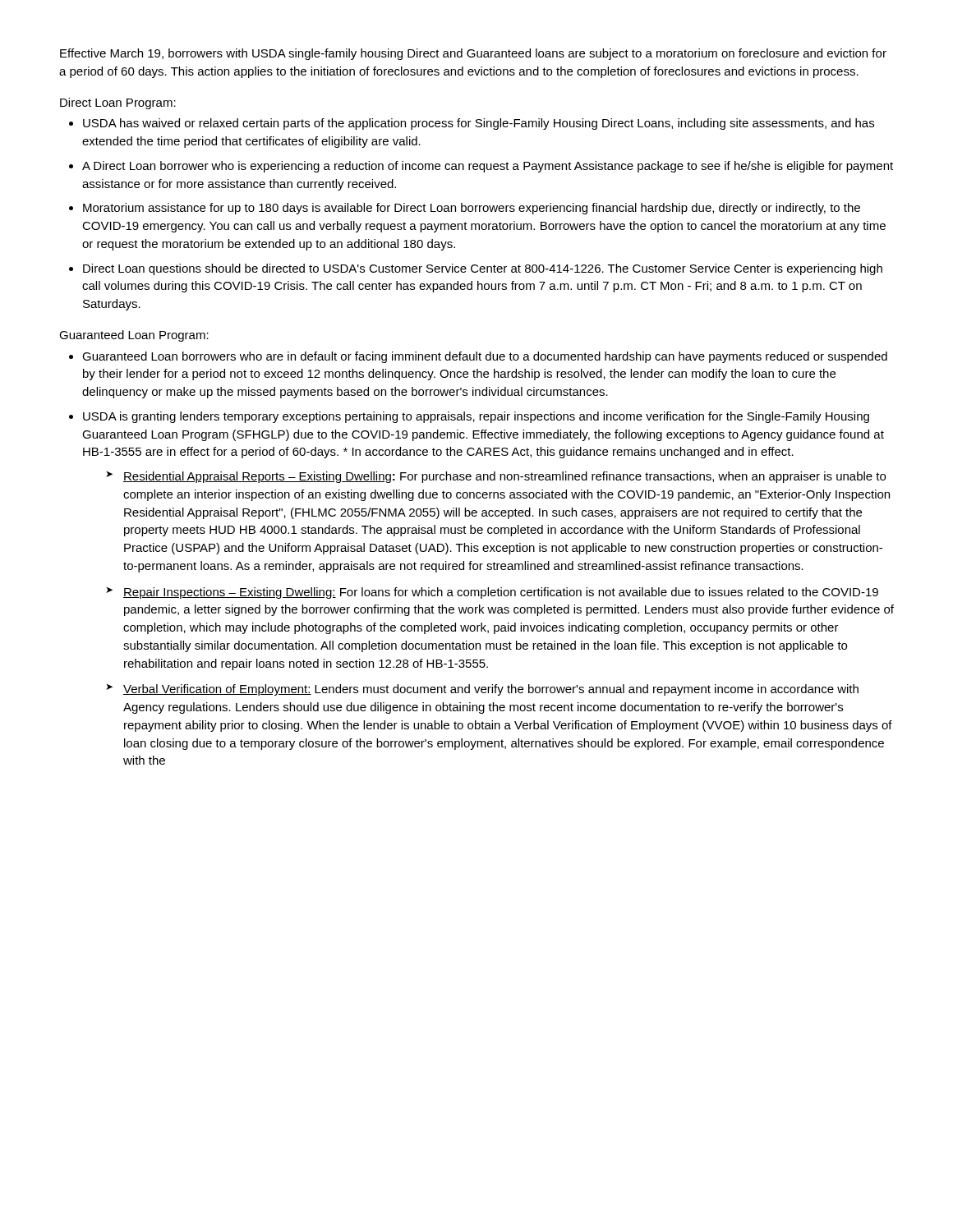Locate the element starting "Direct Loan Program:"
953x1232 pixels.
tap(118, 102)
